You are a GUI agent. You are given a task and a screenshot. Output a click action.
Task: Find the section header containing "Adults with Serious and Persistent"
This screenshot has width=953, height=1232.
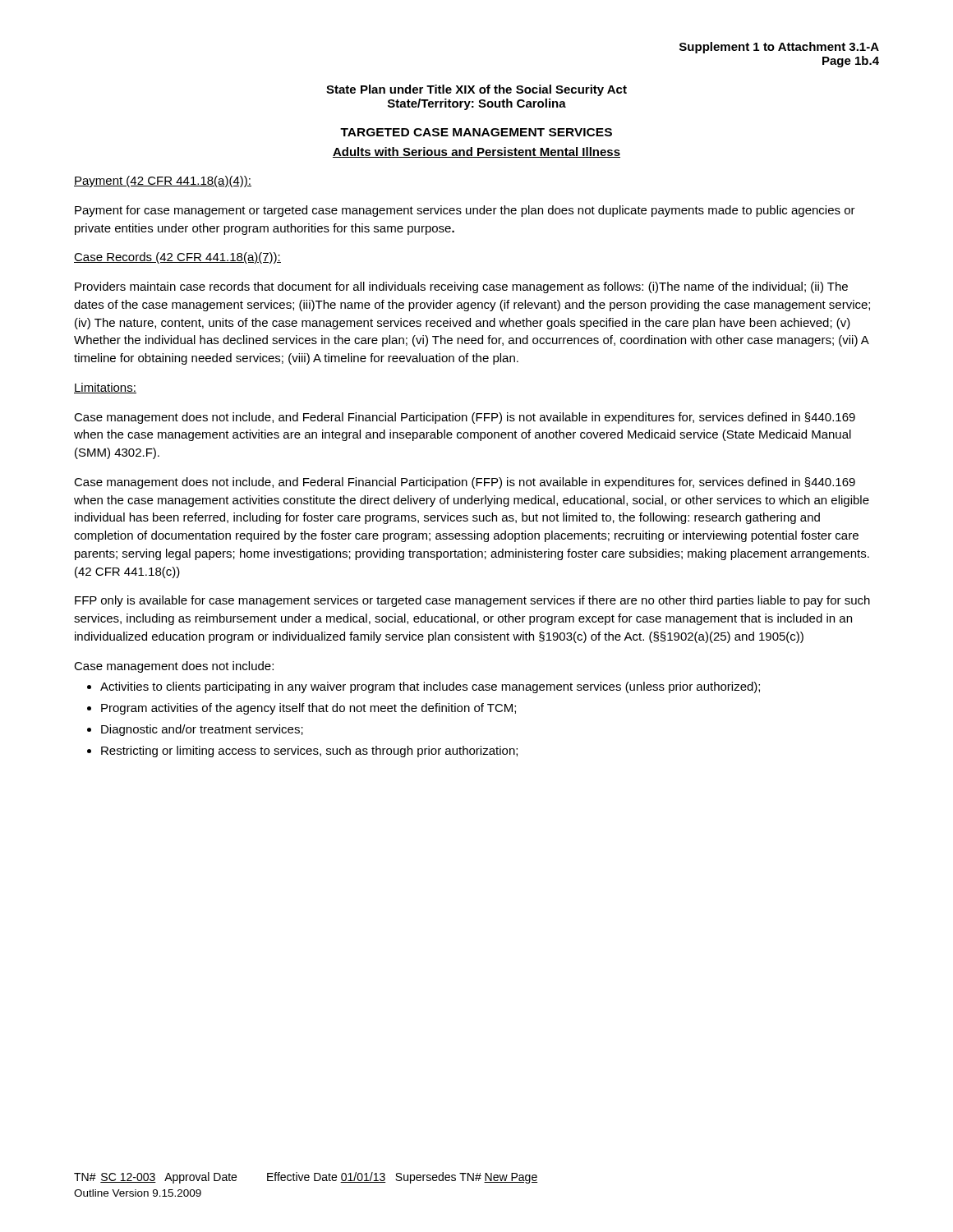click(x=476, y=152)
